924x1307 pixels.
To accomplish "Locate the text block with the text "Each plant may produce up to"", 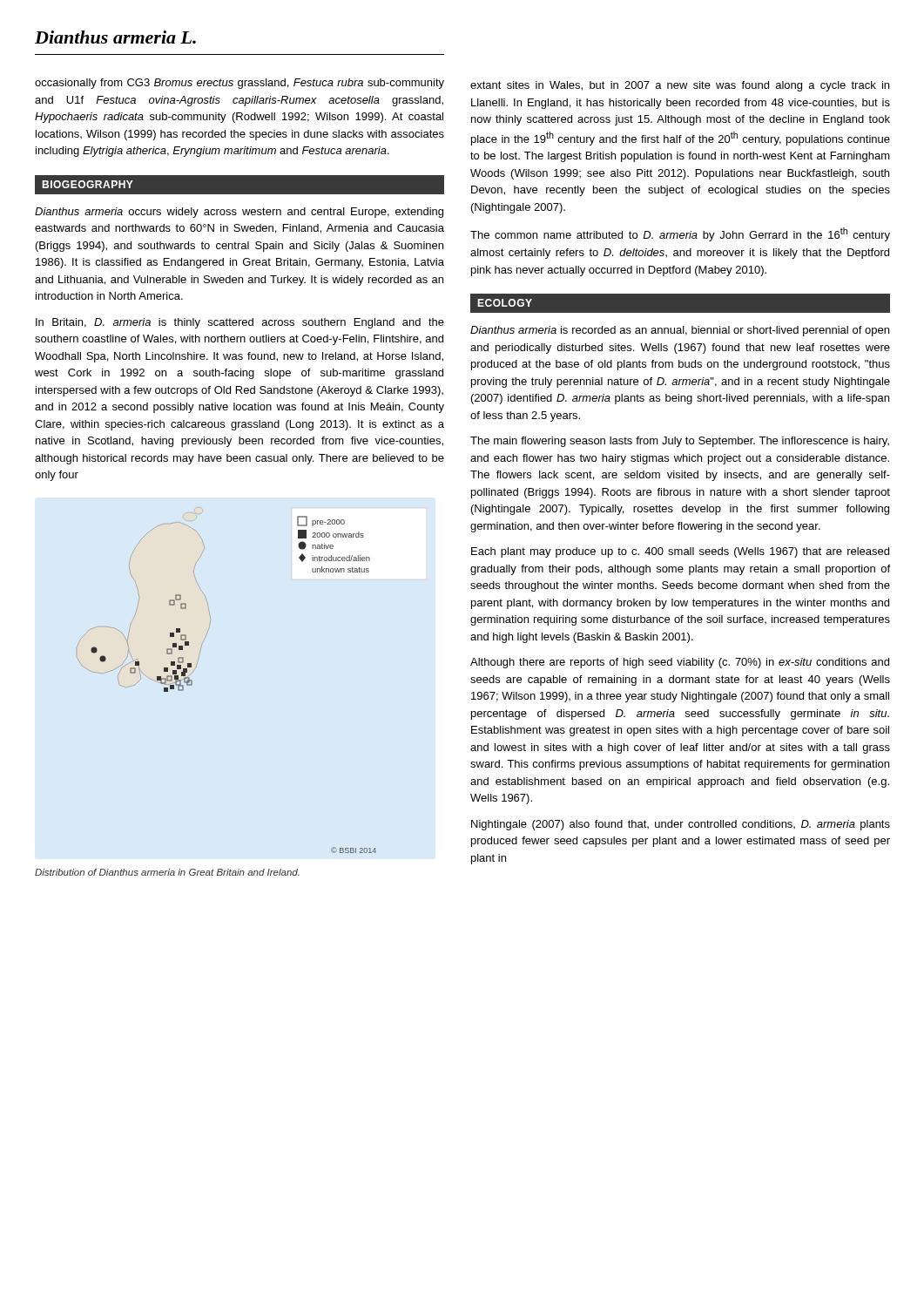I will tap(680, 594).
